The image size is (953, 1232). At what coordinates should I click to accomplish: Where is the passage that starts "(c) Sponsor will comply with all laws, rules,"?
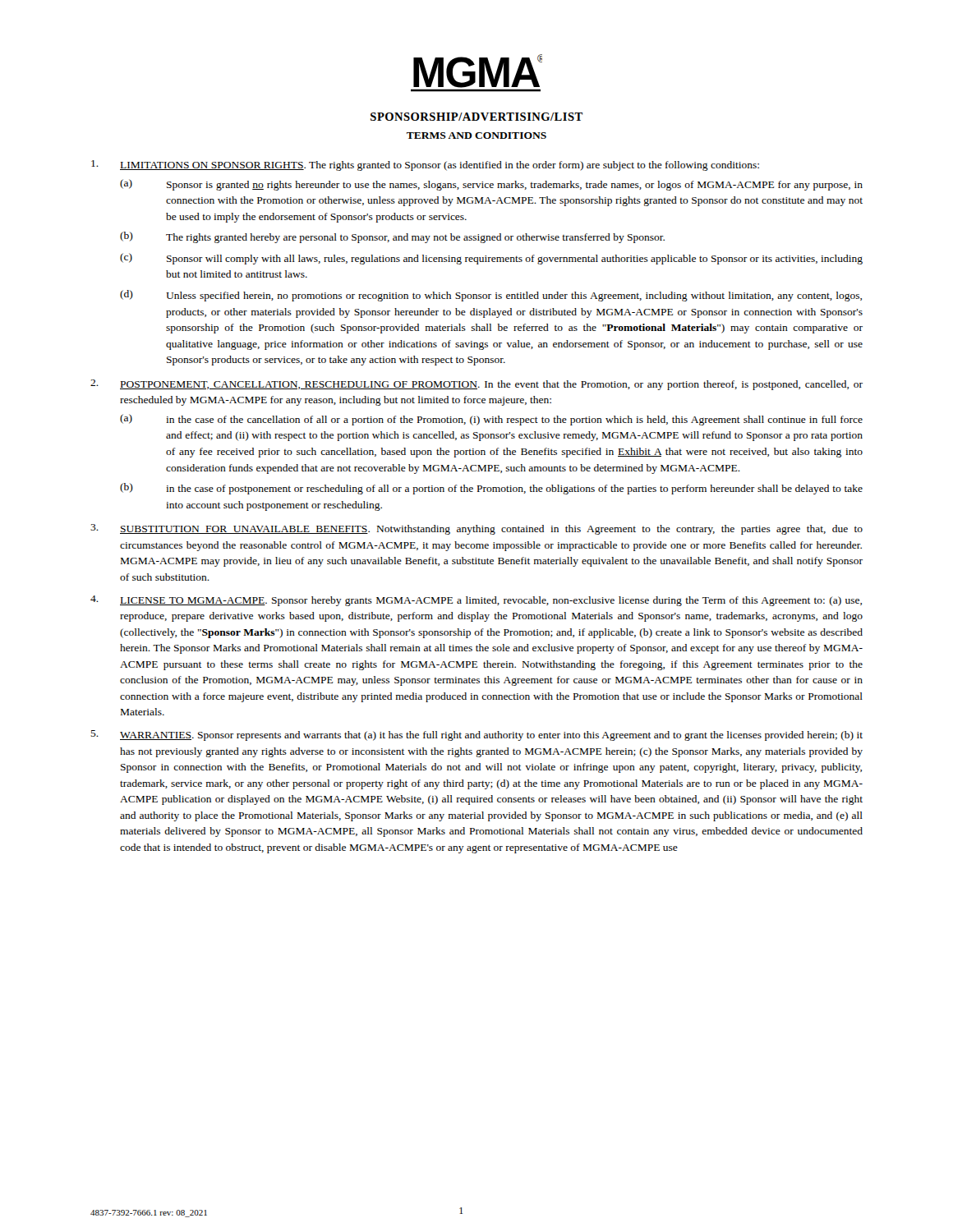click(x=491, y=266)
